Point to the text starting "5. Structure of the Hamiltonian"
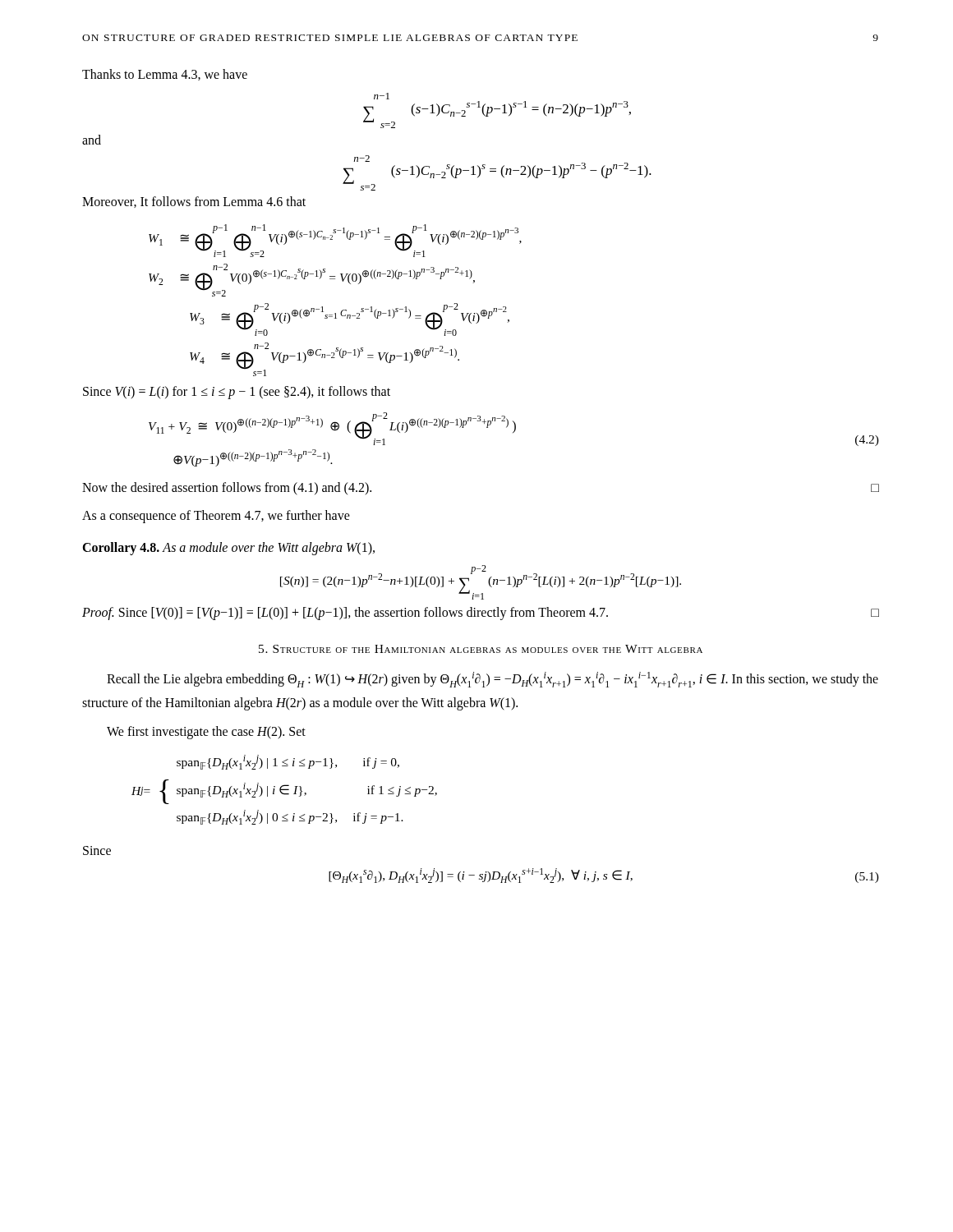Image resolution: width=953 pixels, height=1232 pixels. (481, 648)
